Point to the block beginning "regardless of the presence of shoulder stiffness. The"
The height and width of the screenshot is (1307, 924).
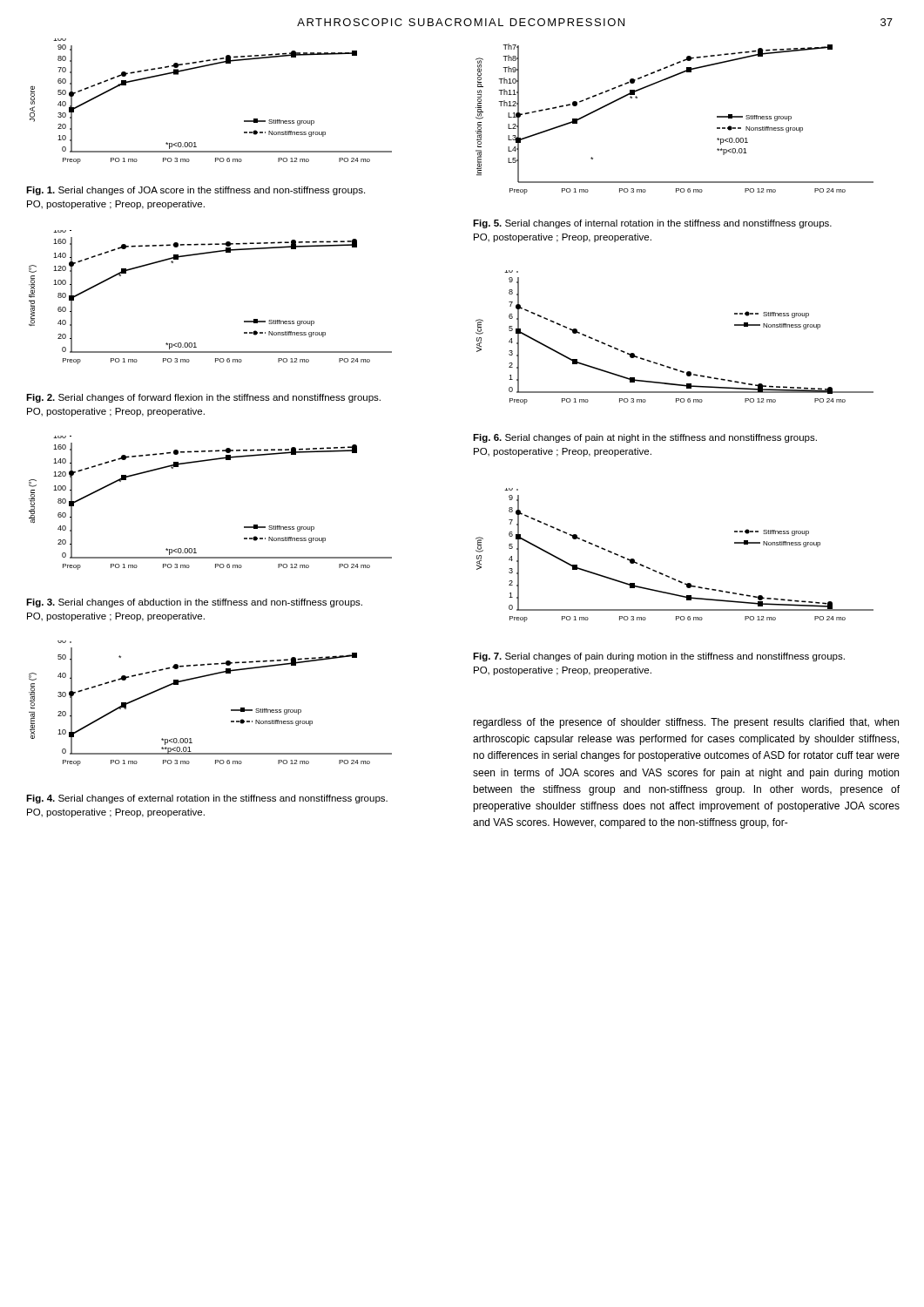686,773
